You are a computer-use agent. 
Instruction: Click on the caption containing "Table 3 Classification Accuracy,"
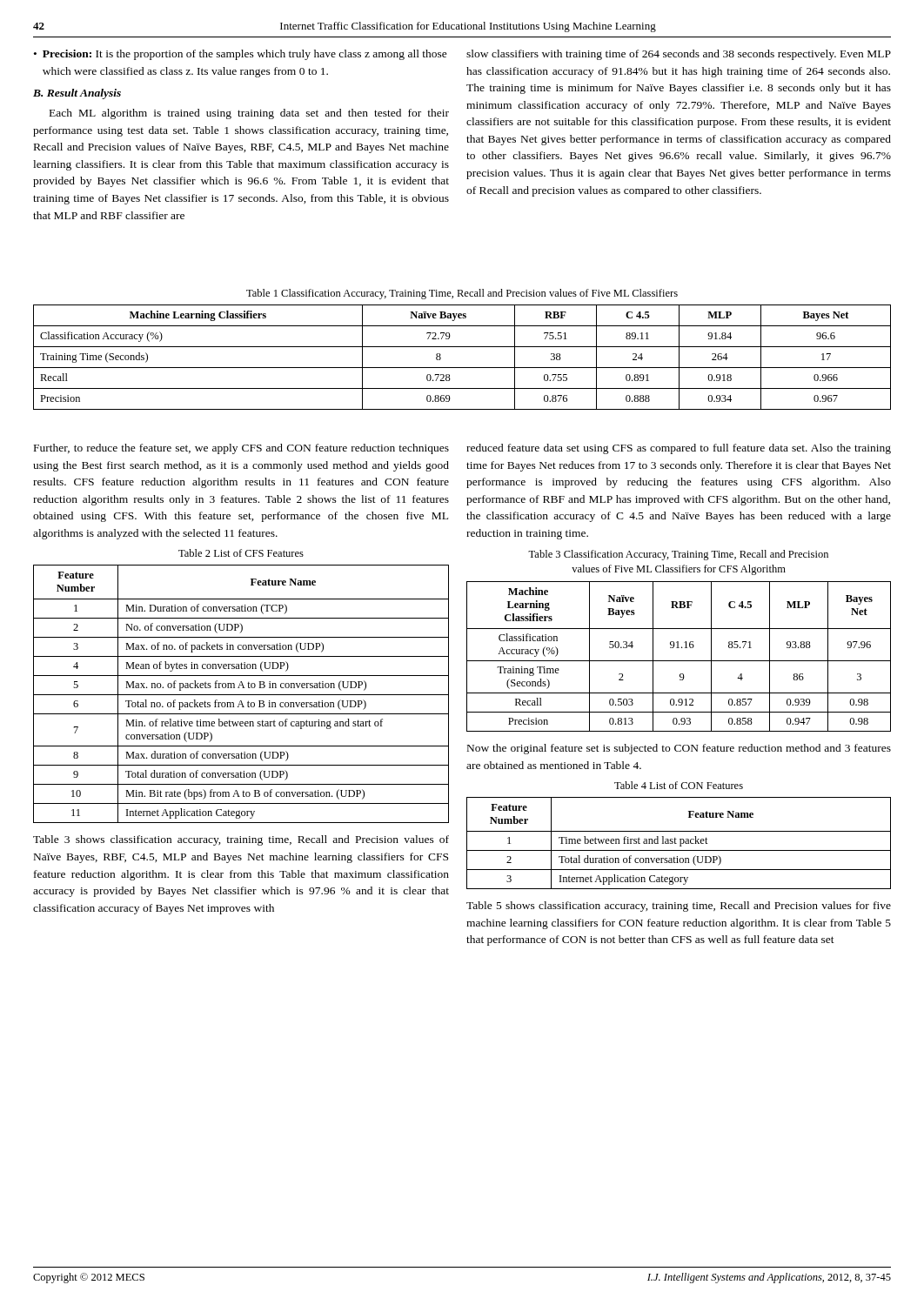(679, 562)
